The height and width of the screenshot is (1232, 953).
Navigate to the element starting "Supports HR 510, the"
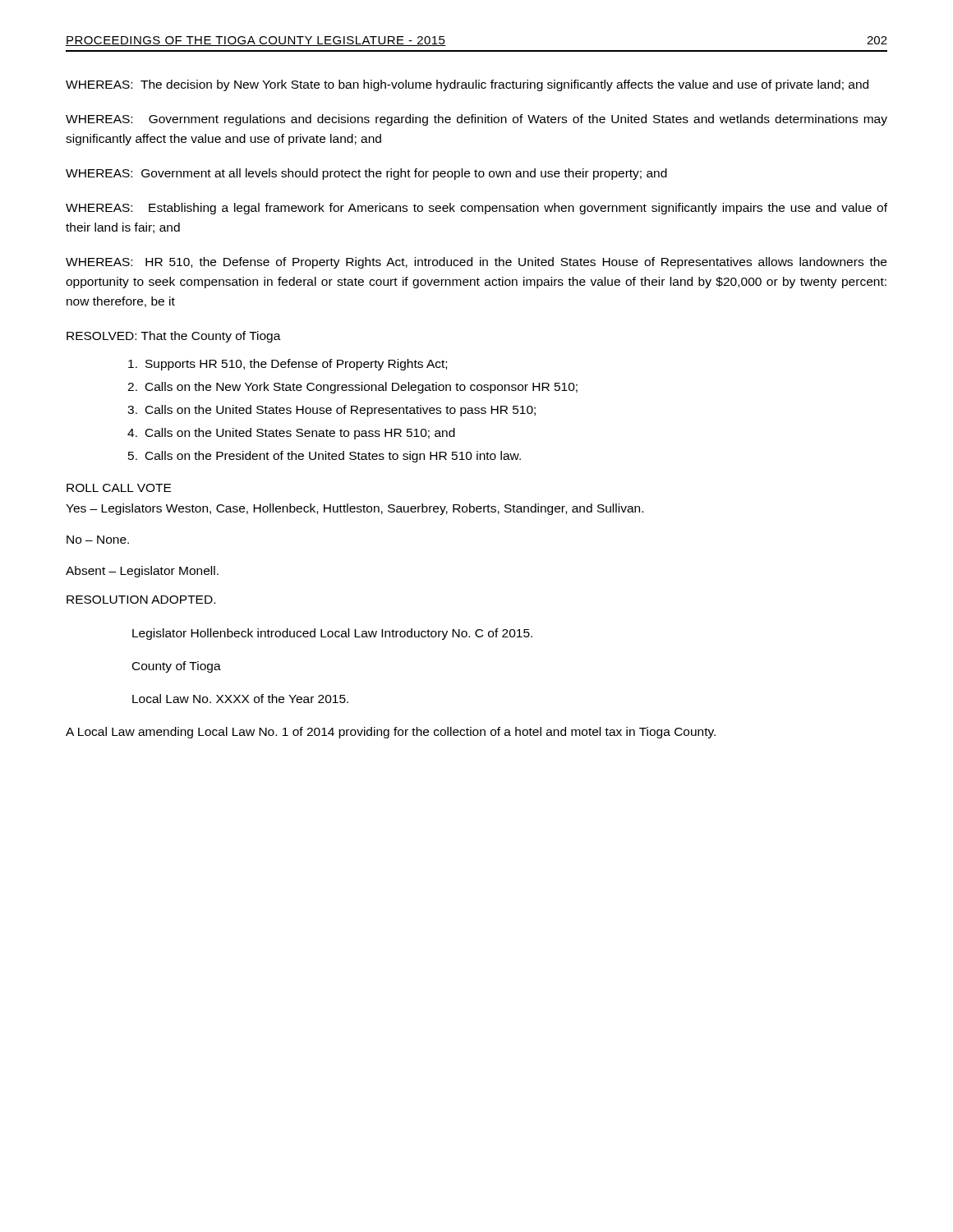point(282,364)
